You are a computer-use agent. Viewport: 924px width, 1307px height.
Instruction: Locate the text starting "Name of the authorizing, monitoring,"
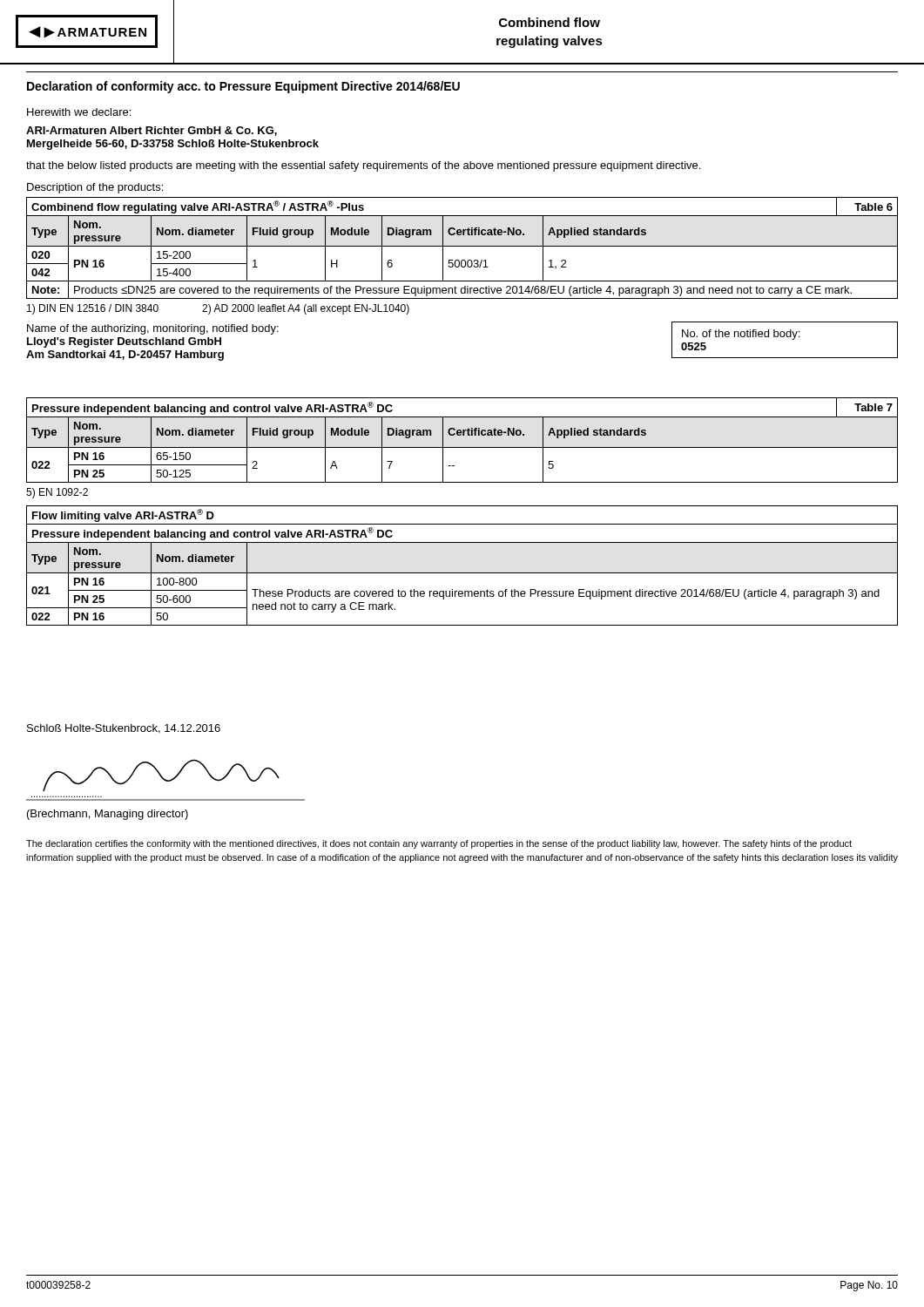pyautogui.click(x=153, y=341)
